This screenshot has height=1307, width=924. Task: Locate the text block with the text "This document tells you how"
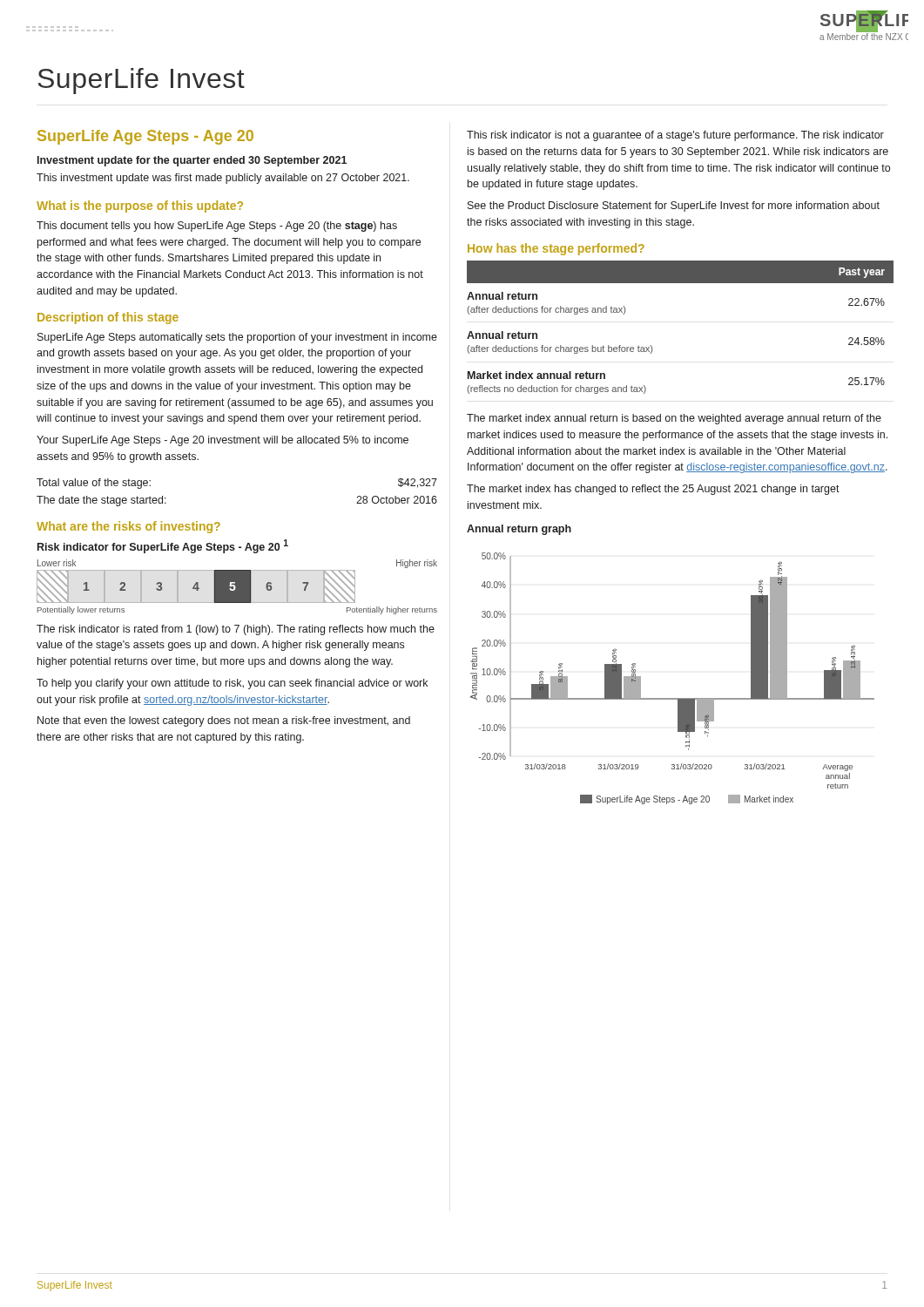[x=230, y=258]
